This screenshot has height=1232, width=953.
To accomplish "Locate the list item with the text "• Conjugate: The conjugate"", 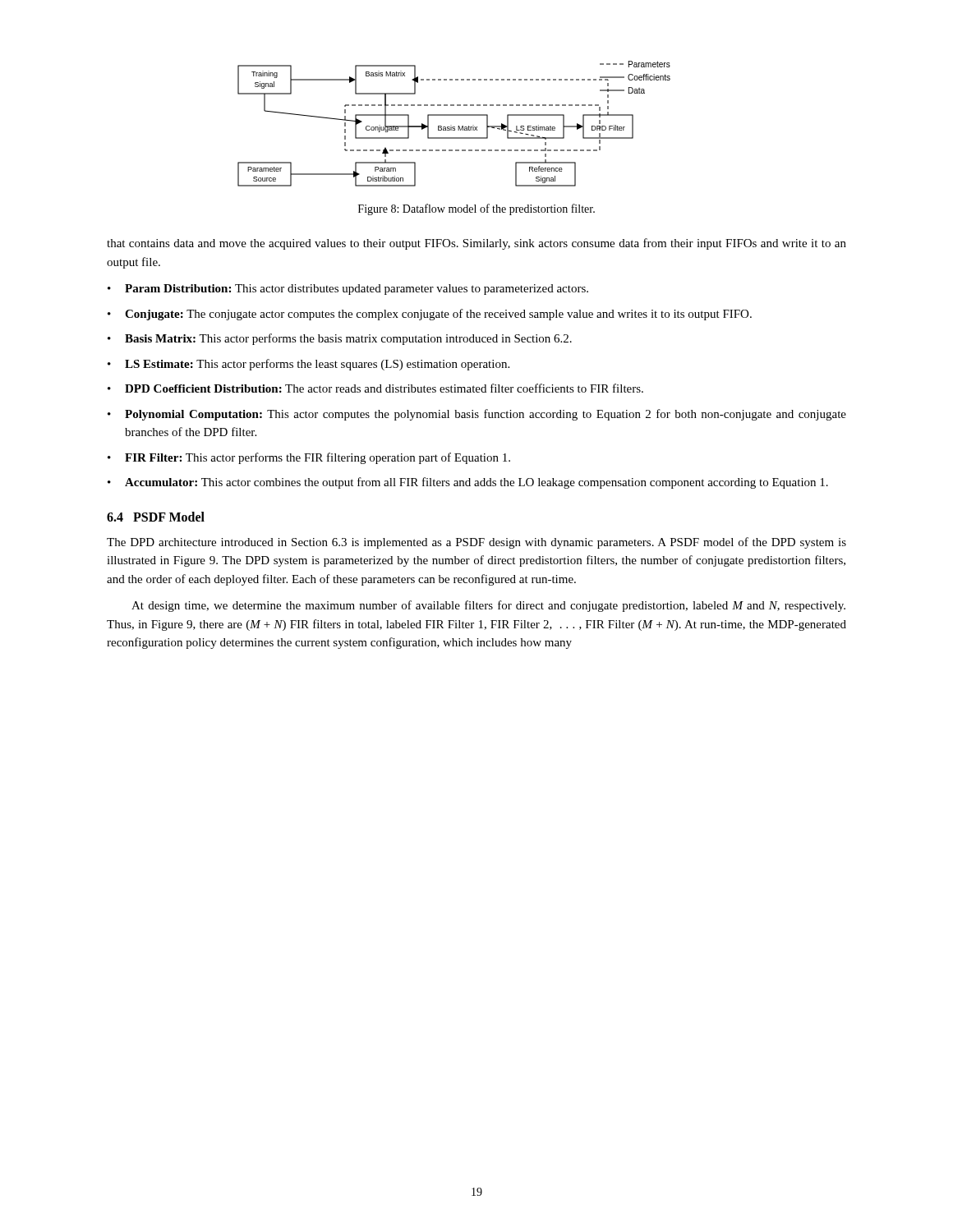I will coord(476,314).
